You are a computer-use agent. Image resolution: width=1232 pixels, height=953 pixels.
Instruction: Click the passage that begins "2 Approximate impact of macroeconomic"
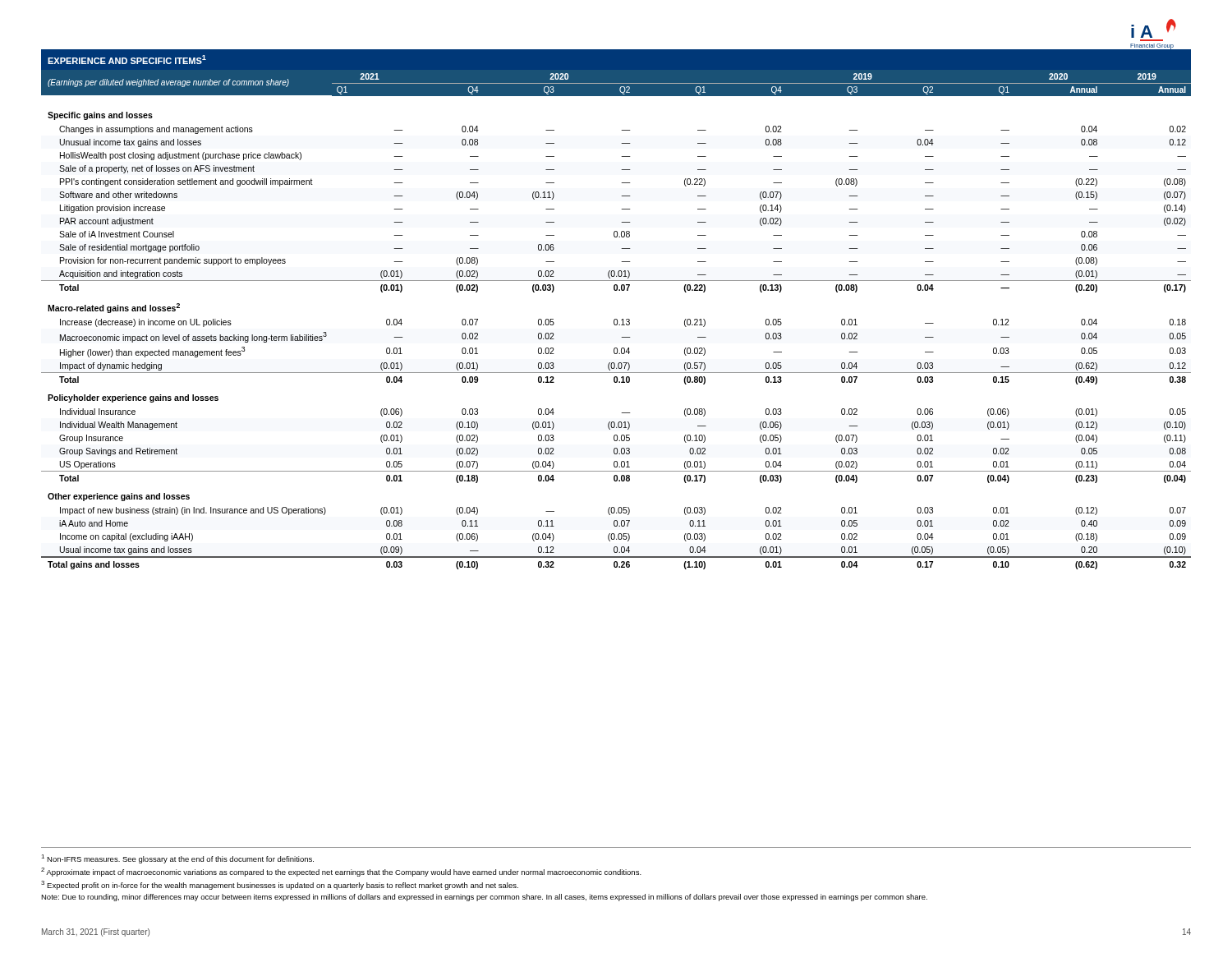click(341, 871)
